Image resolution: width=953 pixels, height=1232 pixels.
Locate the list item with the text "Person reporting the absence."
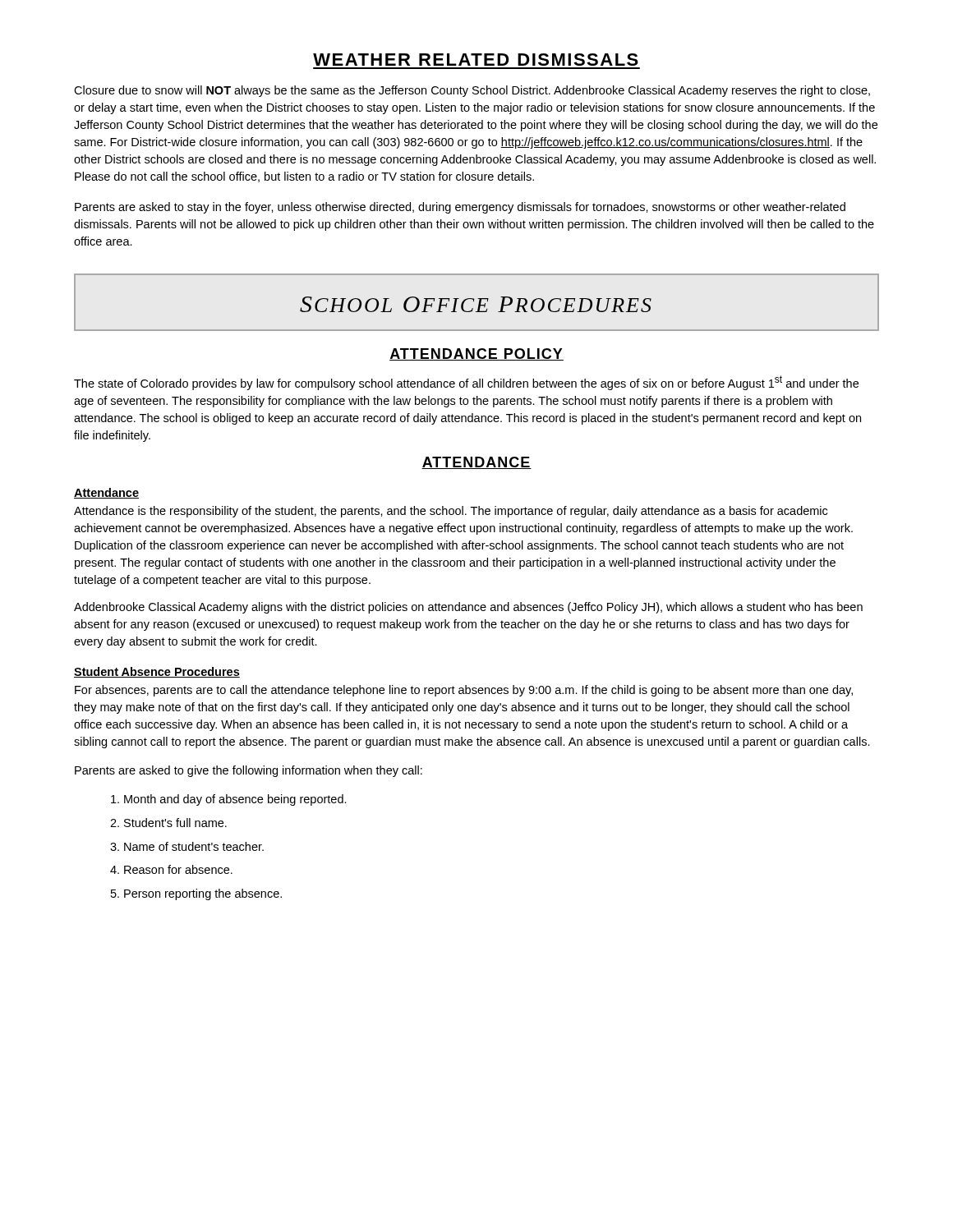[196, 894]
